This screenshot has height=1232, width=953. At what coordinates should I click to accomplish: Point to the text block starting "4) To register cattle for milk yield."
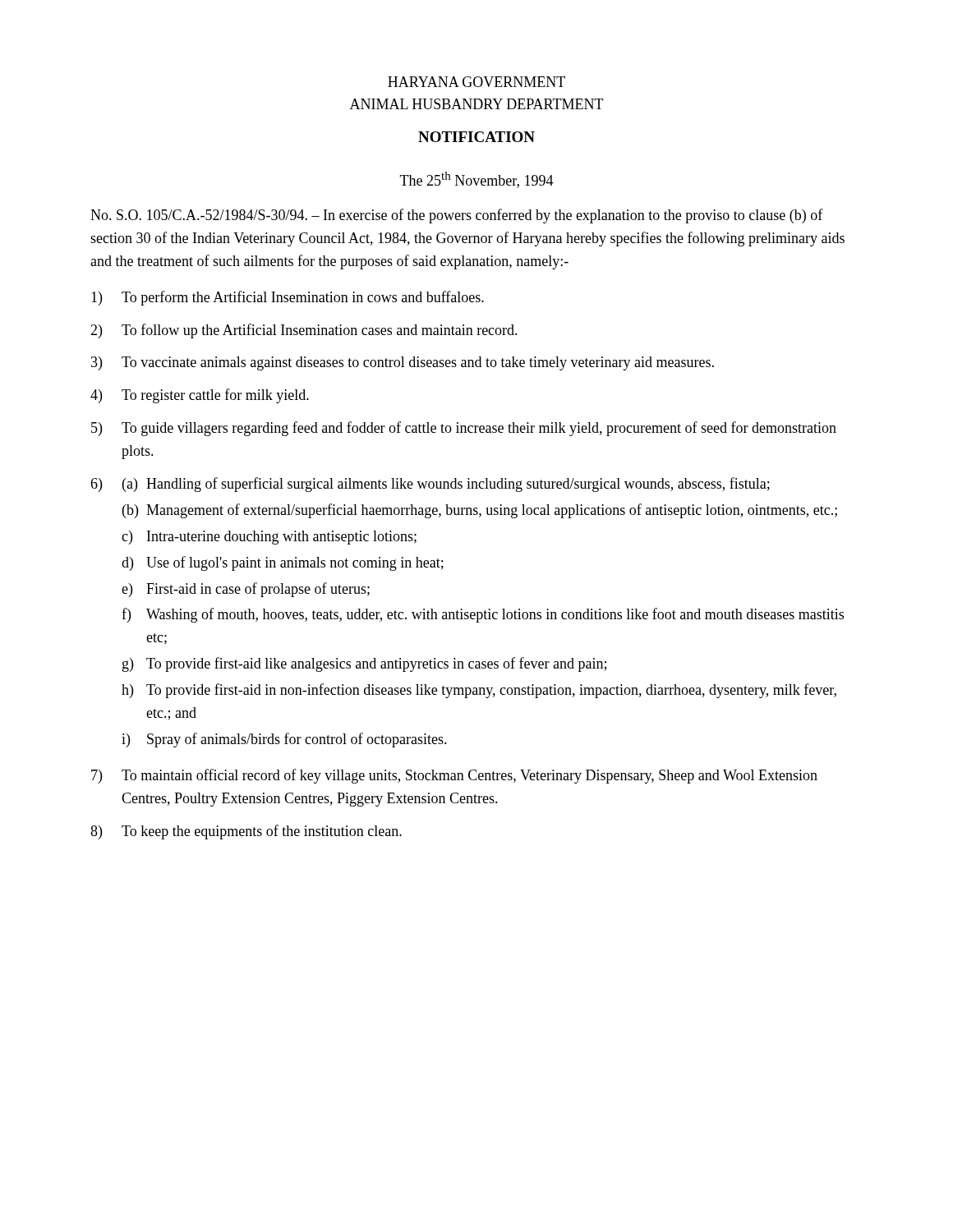point(200,396)
